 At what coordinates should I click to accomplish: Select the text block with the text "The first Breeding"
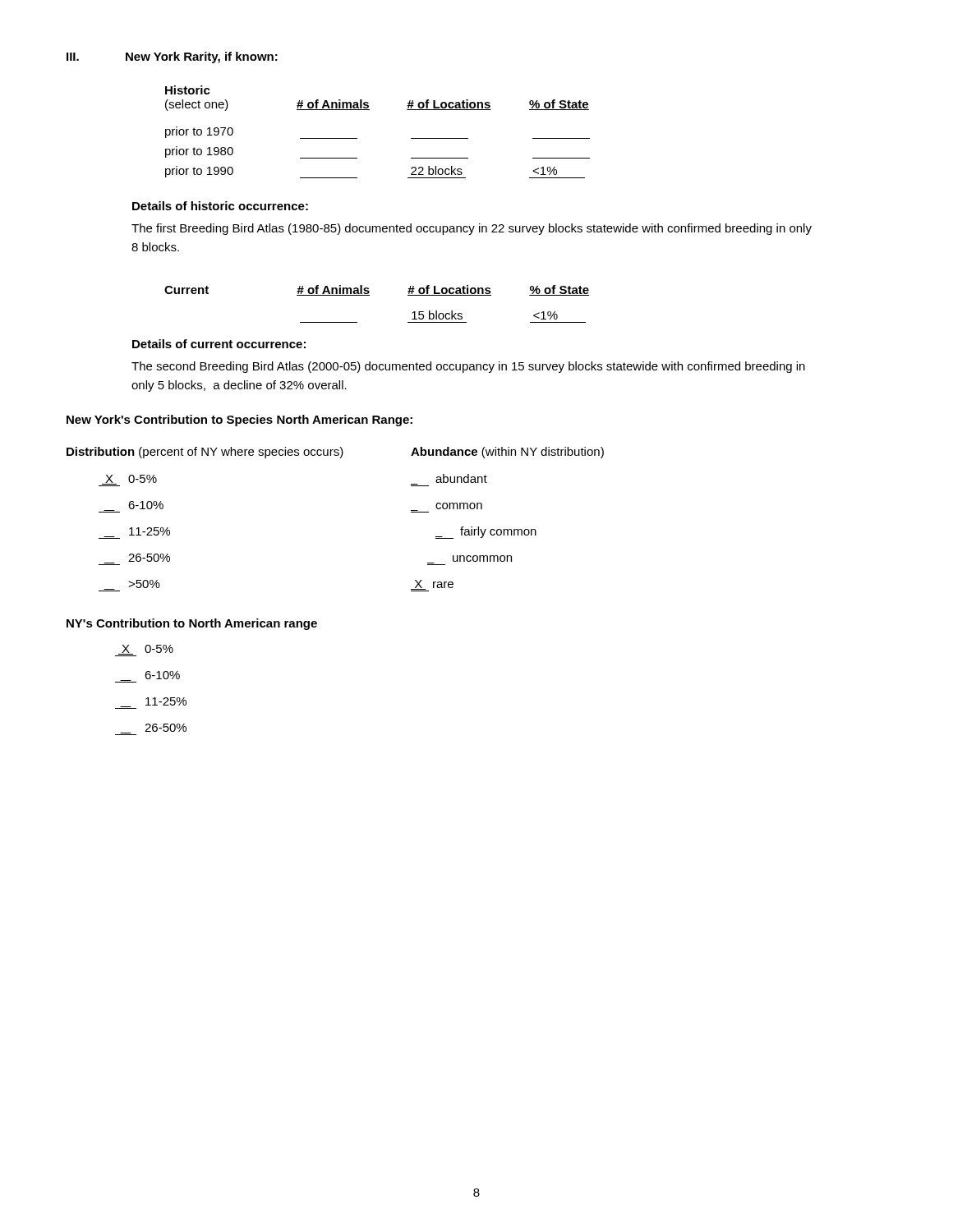pos(472,237)
